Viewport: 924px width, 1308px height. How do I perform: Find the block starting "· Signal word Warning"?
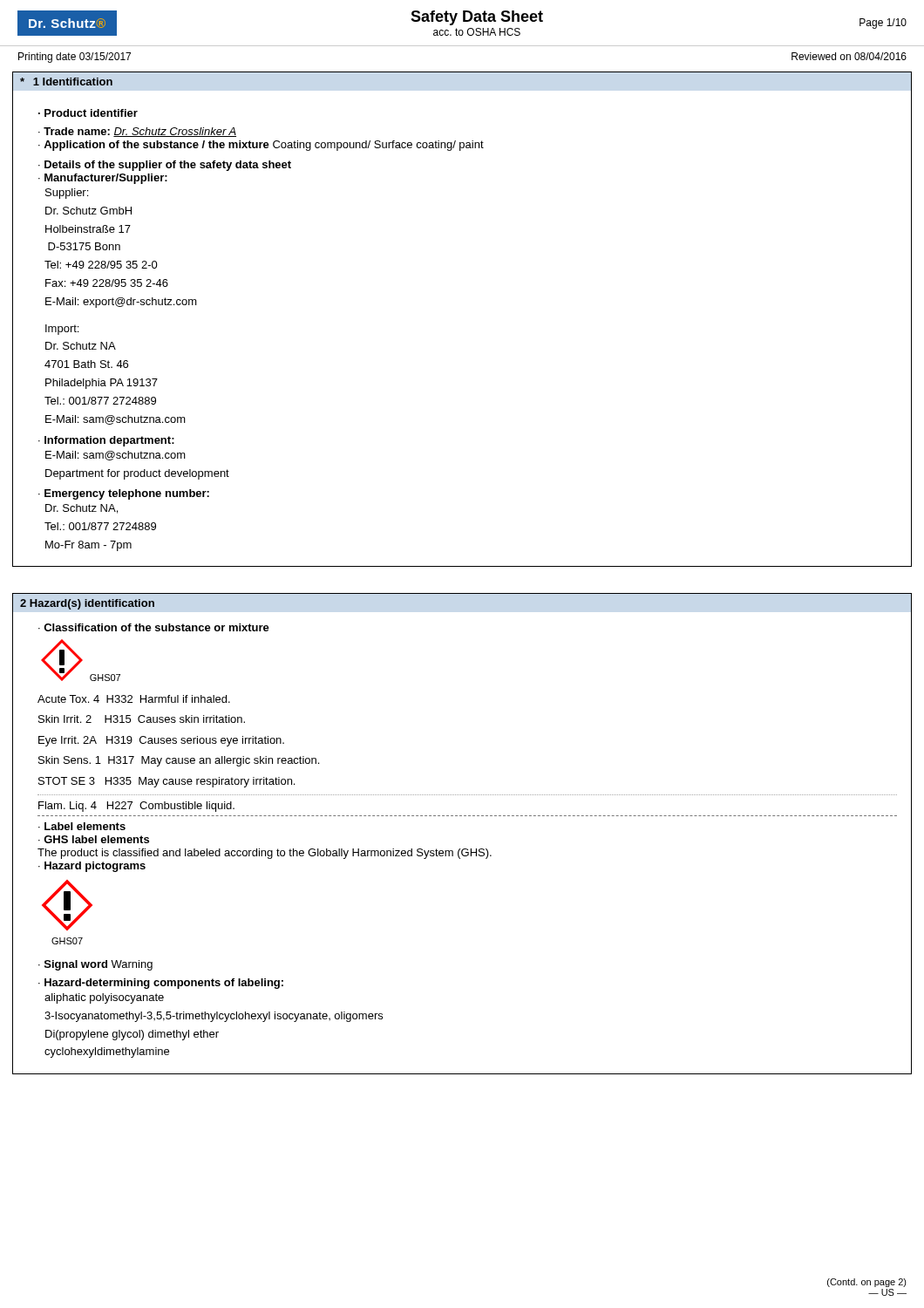pyautogui.click(x=95, y=964)
